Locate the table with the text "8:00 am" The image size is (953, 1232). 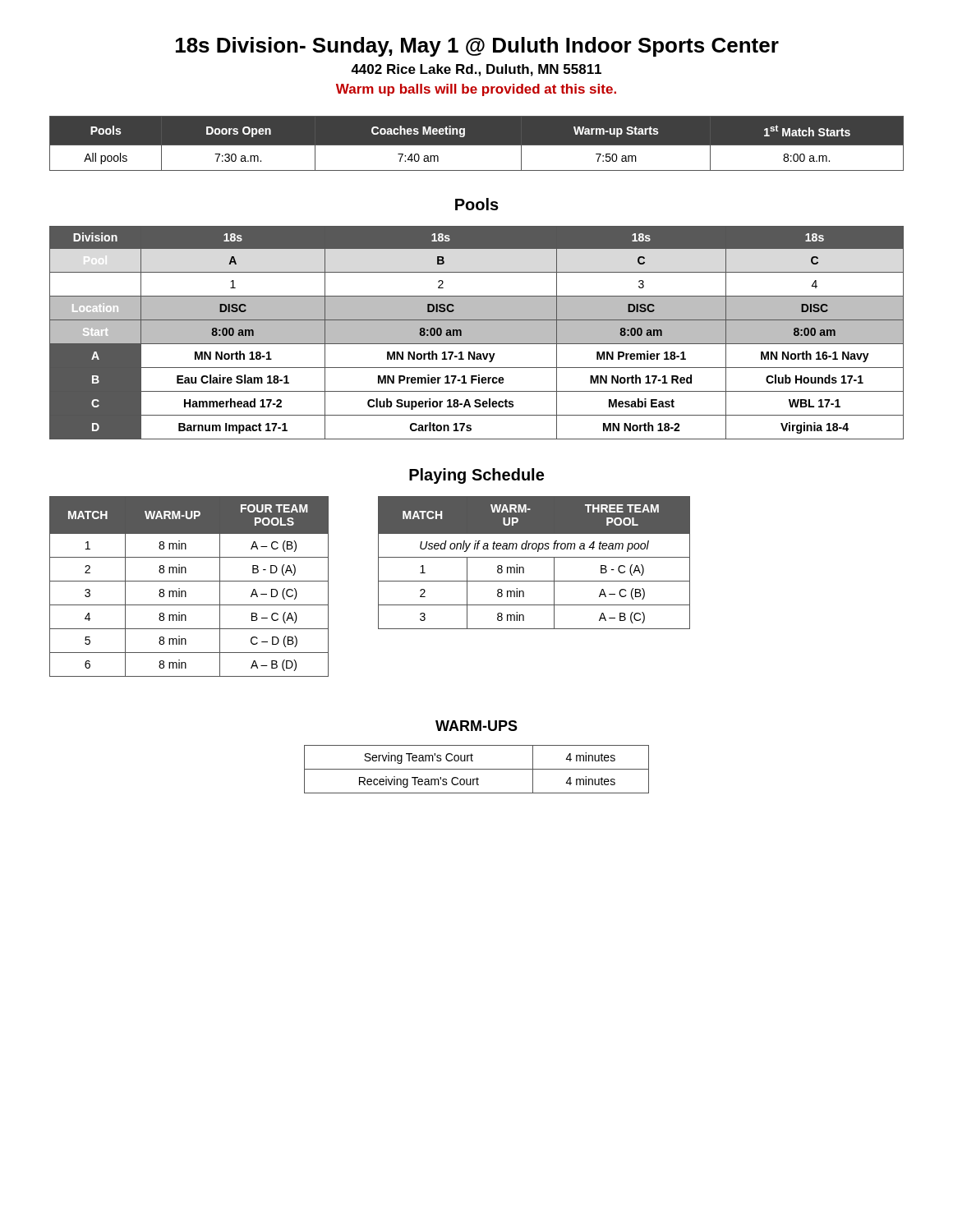(476, 332)
